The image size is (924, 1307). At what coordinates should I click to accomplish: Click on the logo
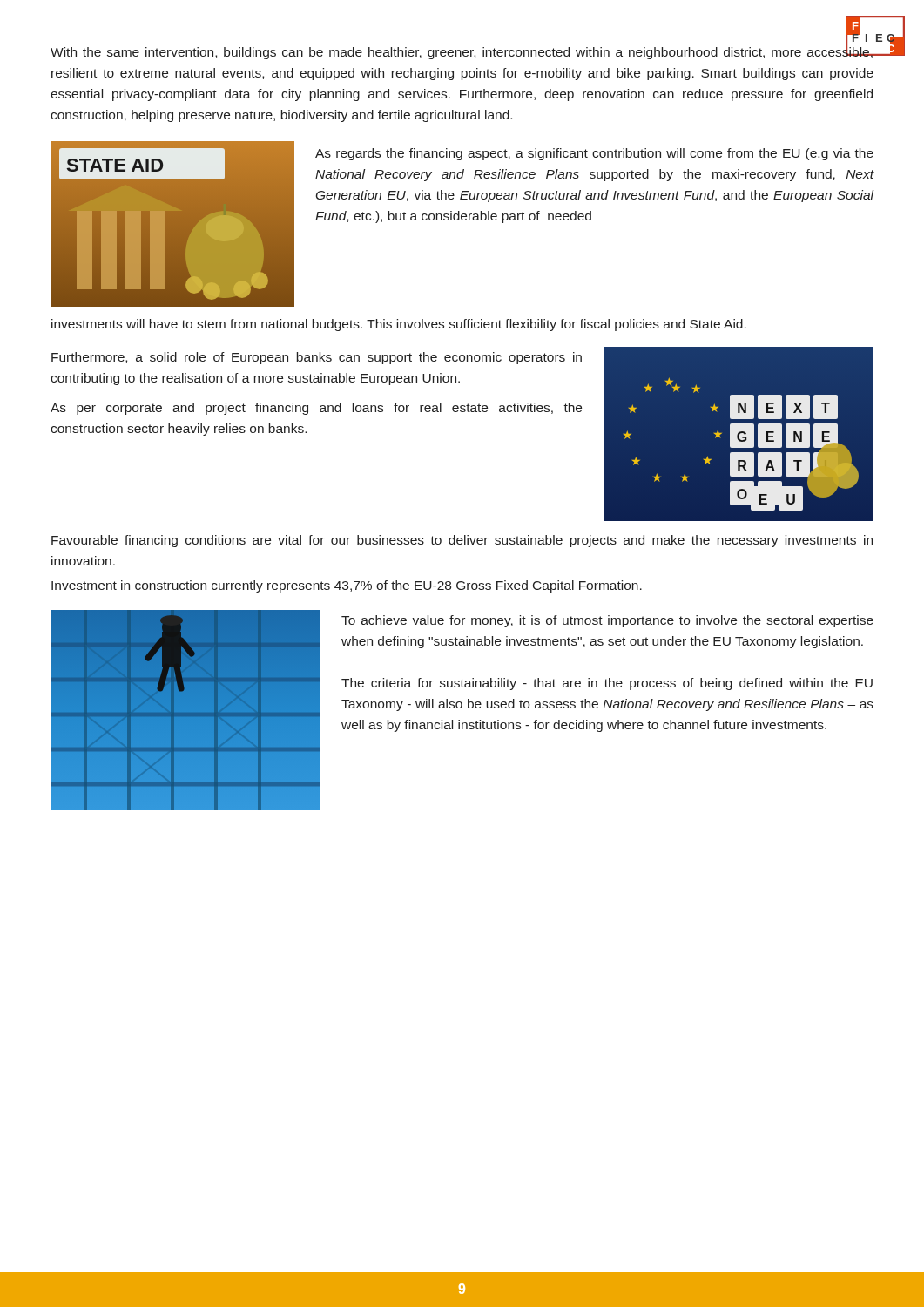point(875,36)
